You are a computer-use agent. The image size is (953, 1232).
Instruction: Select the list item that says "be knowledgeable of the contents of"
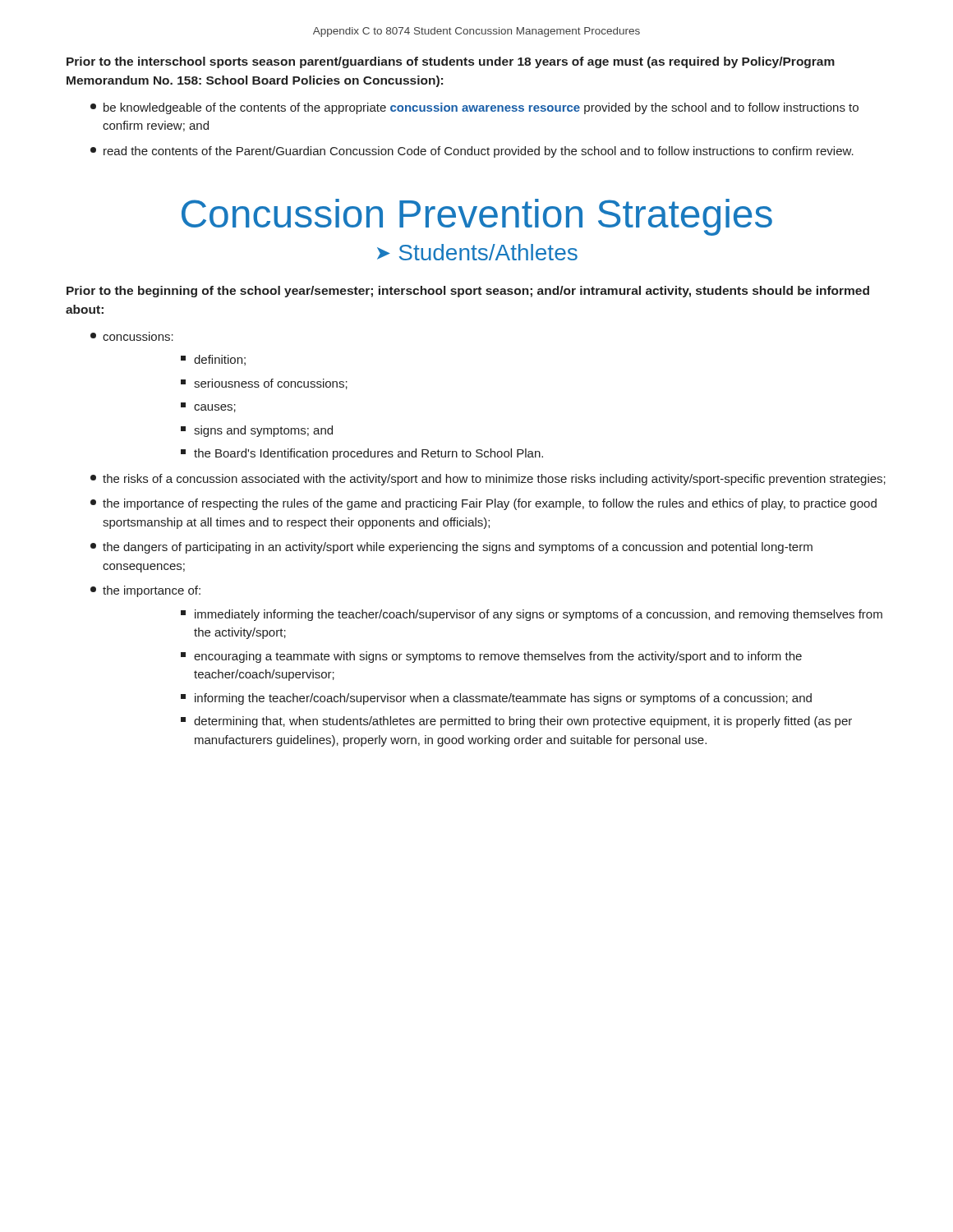coord(489,117)
